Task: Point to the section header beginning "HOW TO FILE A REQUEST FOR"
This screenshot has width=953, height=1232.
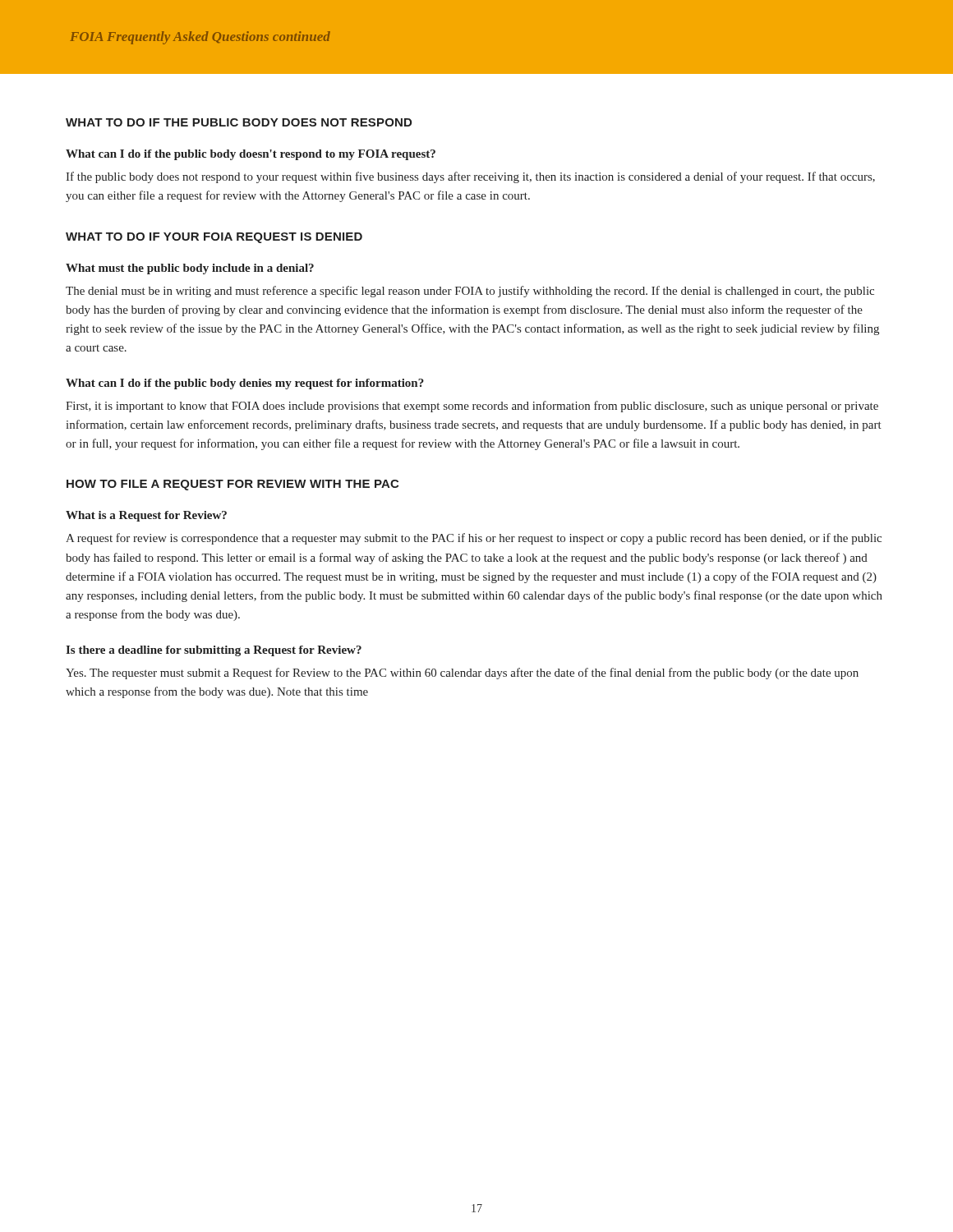Action: 232,484
